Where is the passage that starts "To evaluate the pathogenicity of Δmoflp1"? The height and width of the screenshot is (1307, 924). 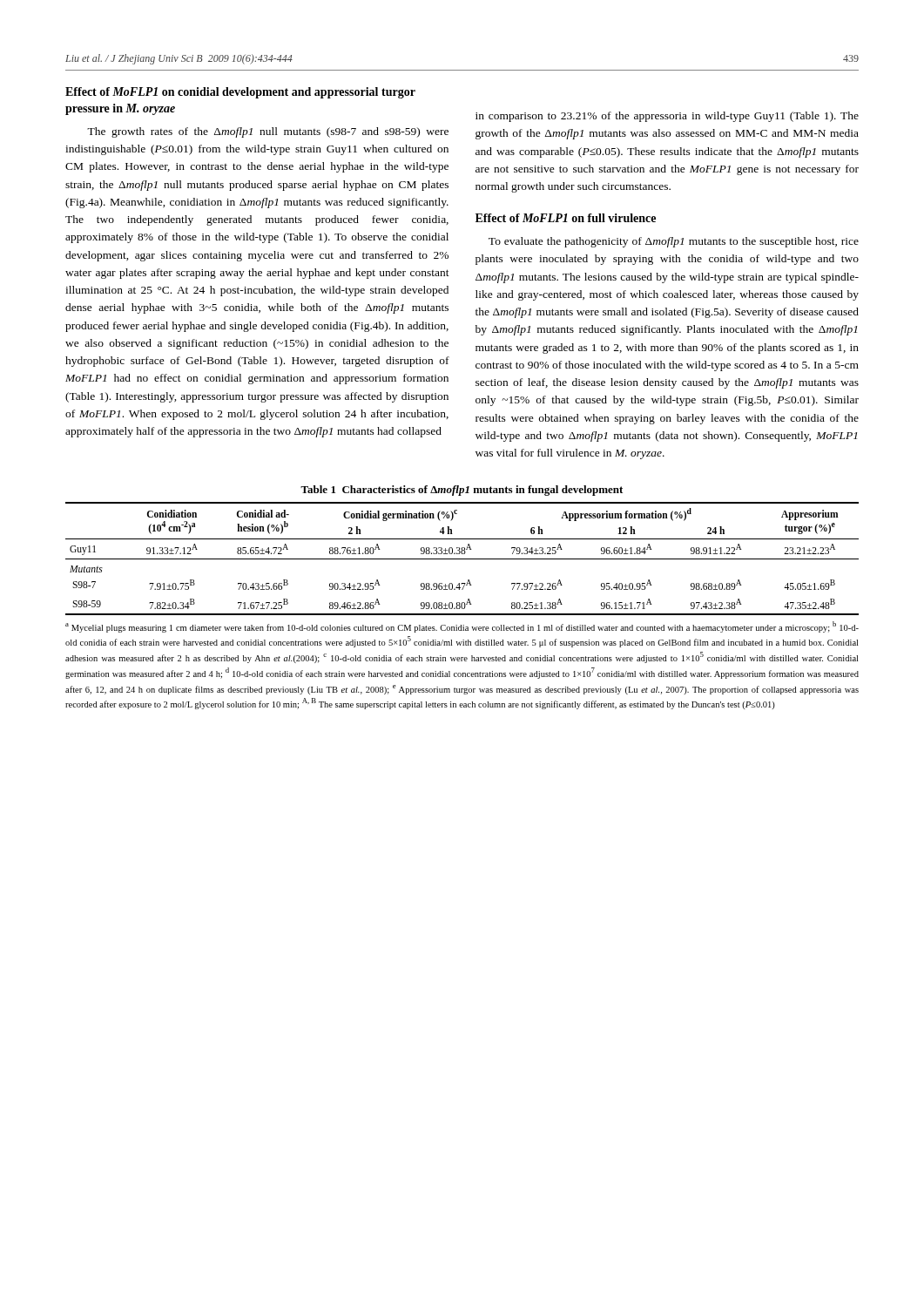(667, 347)
